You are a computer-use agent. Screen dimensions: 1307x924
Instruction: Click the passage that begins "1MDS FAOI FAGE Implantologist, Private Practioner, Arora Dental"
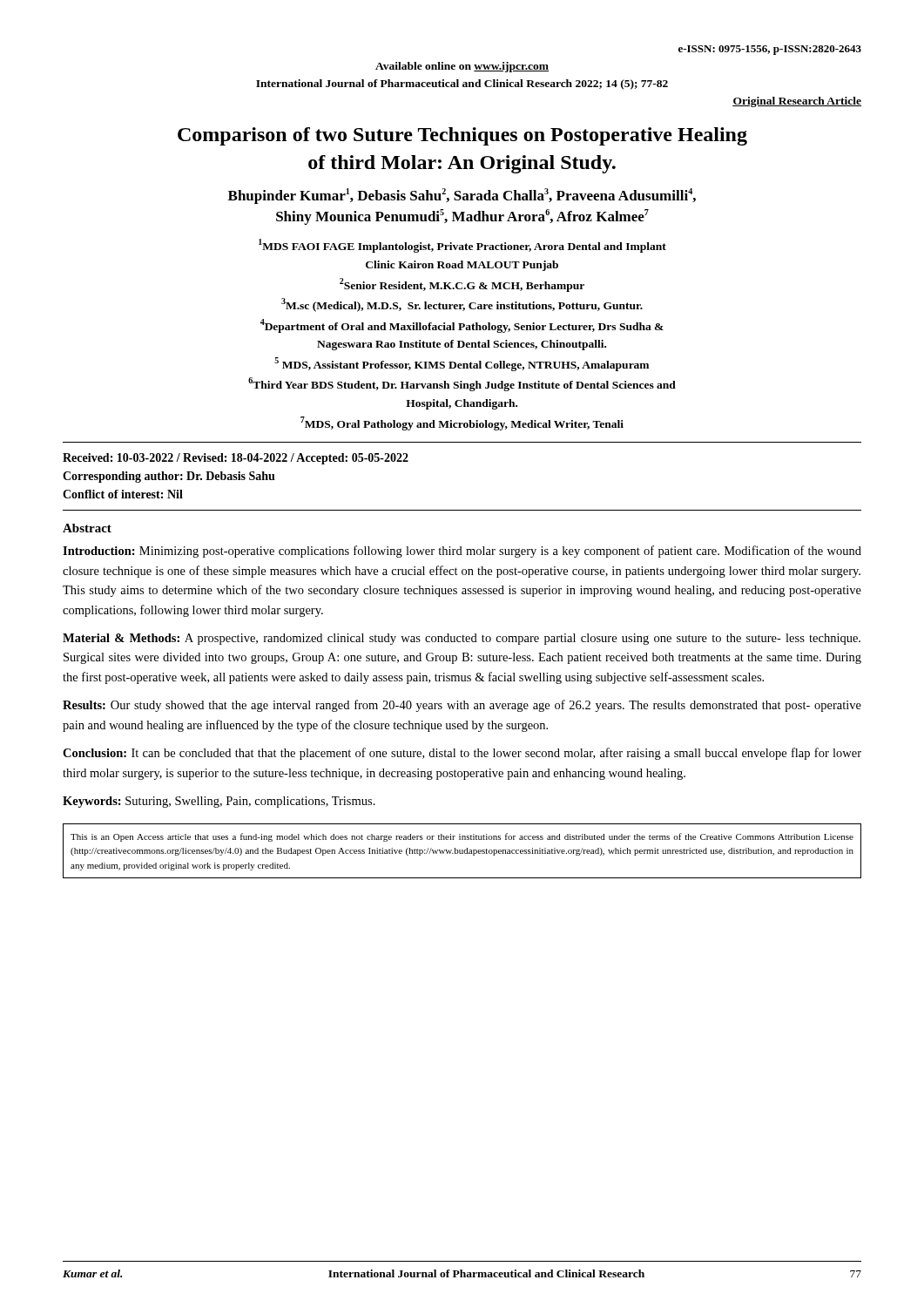pos(462,334)
